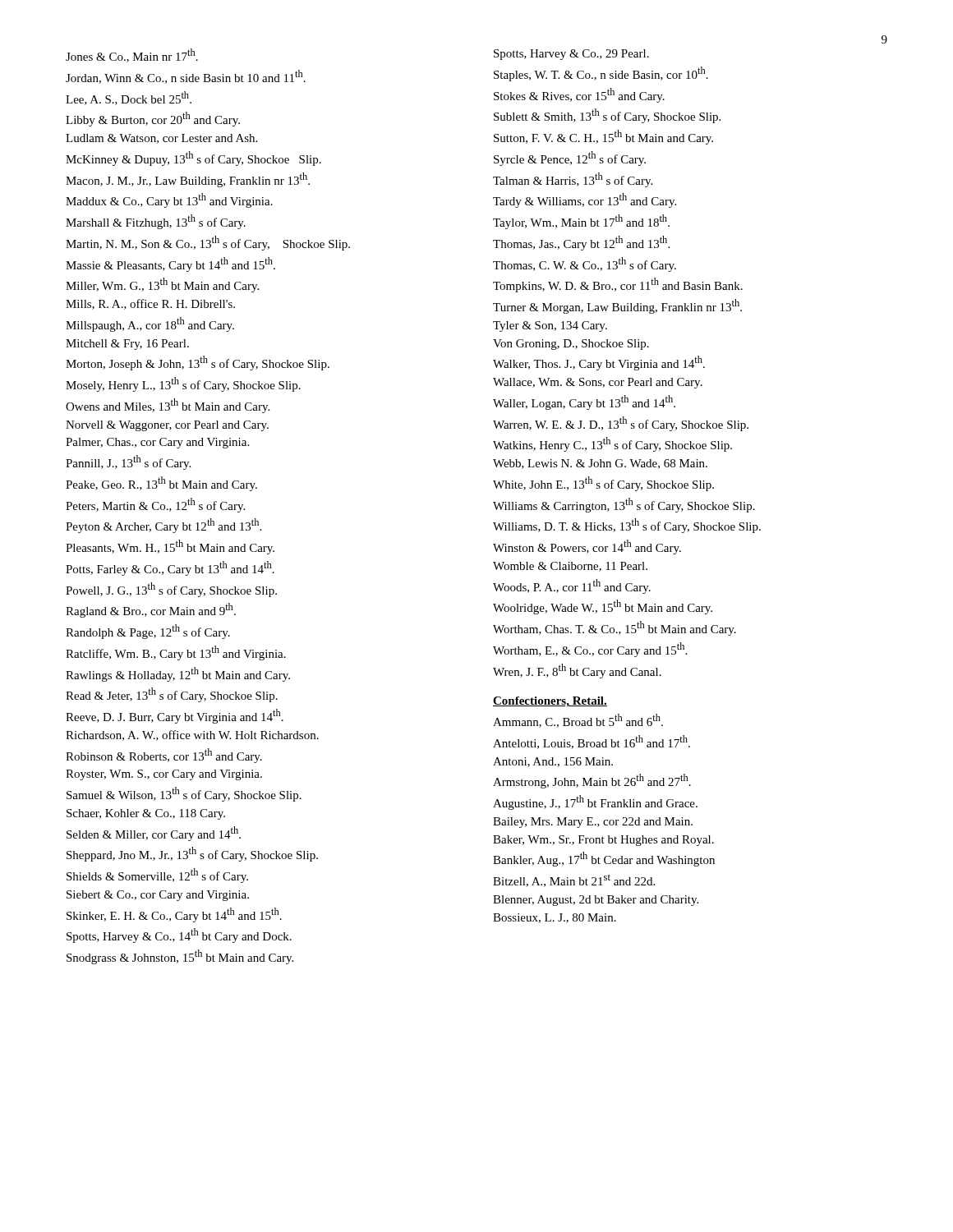This screenshot has width=953, height=1232.
Task: Locate the list item that reads "Spotts, Harvey & Co., 29 Pearl. Staples,"
Action: pos(690,486)
